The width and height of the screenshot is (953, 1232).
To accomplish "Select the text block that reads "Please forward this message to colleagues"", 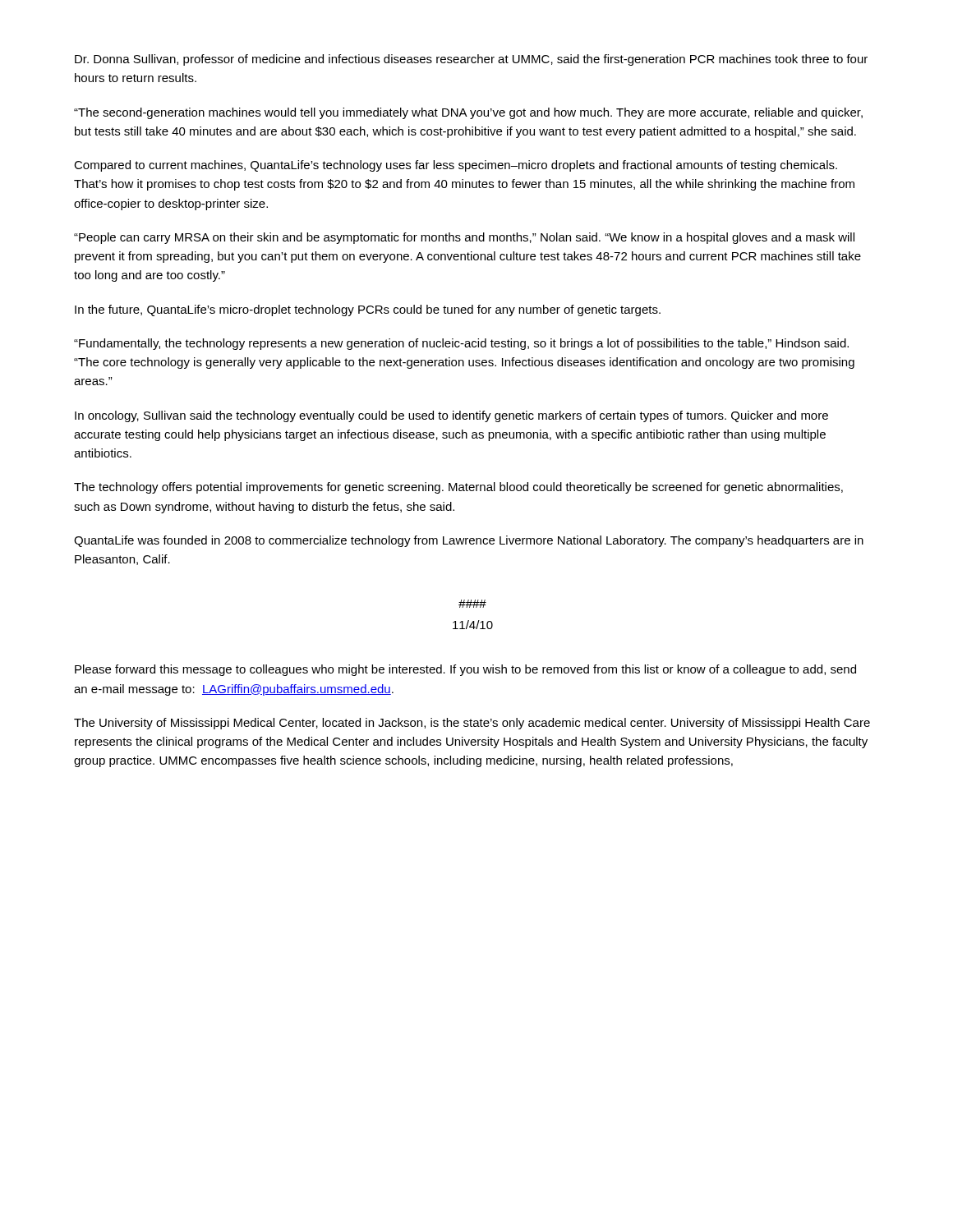I will tap(465, 679).
